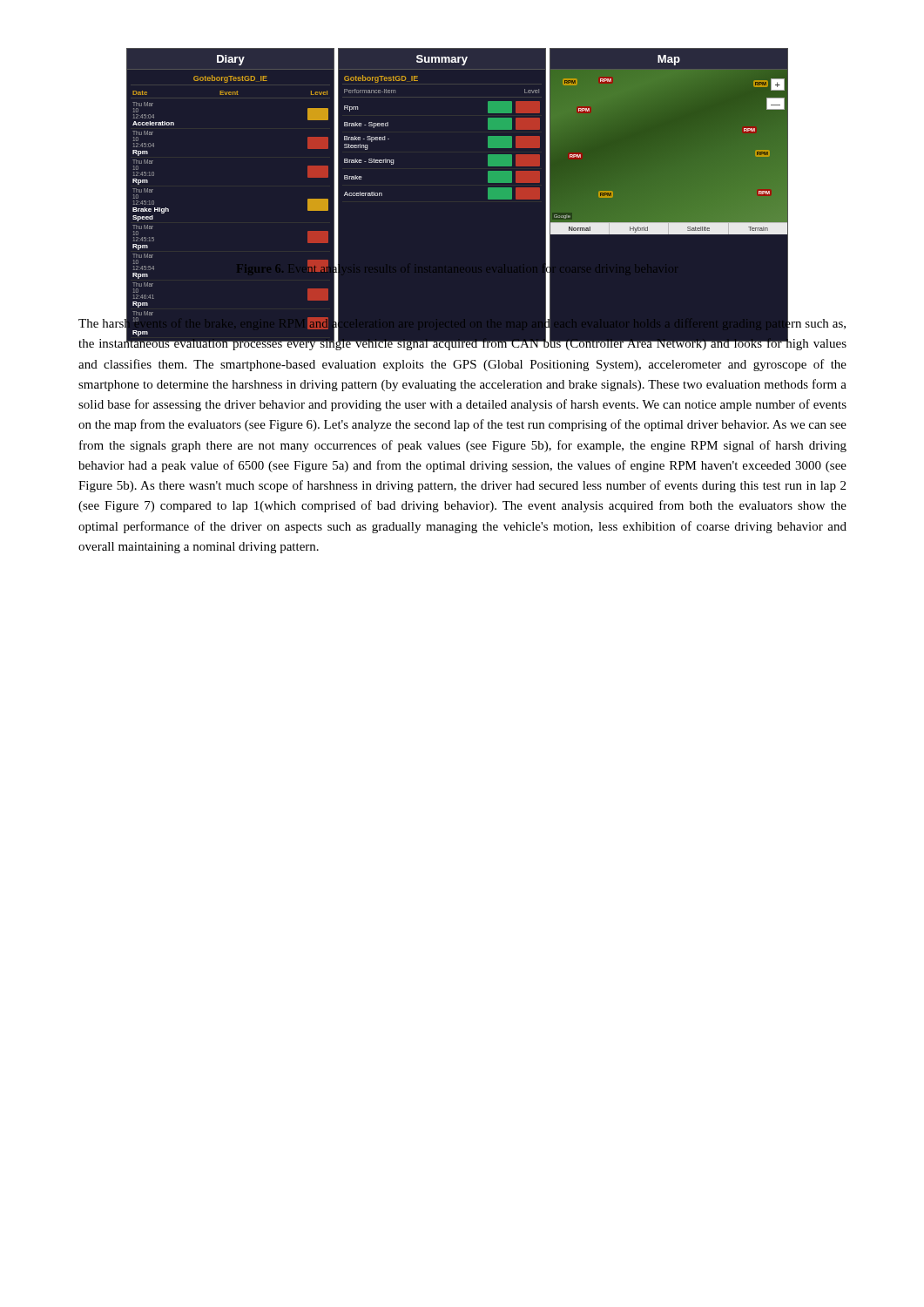Point to the block beginning "The harsh events of"

[x=462, y=435]
